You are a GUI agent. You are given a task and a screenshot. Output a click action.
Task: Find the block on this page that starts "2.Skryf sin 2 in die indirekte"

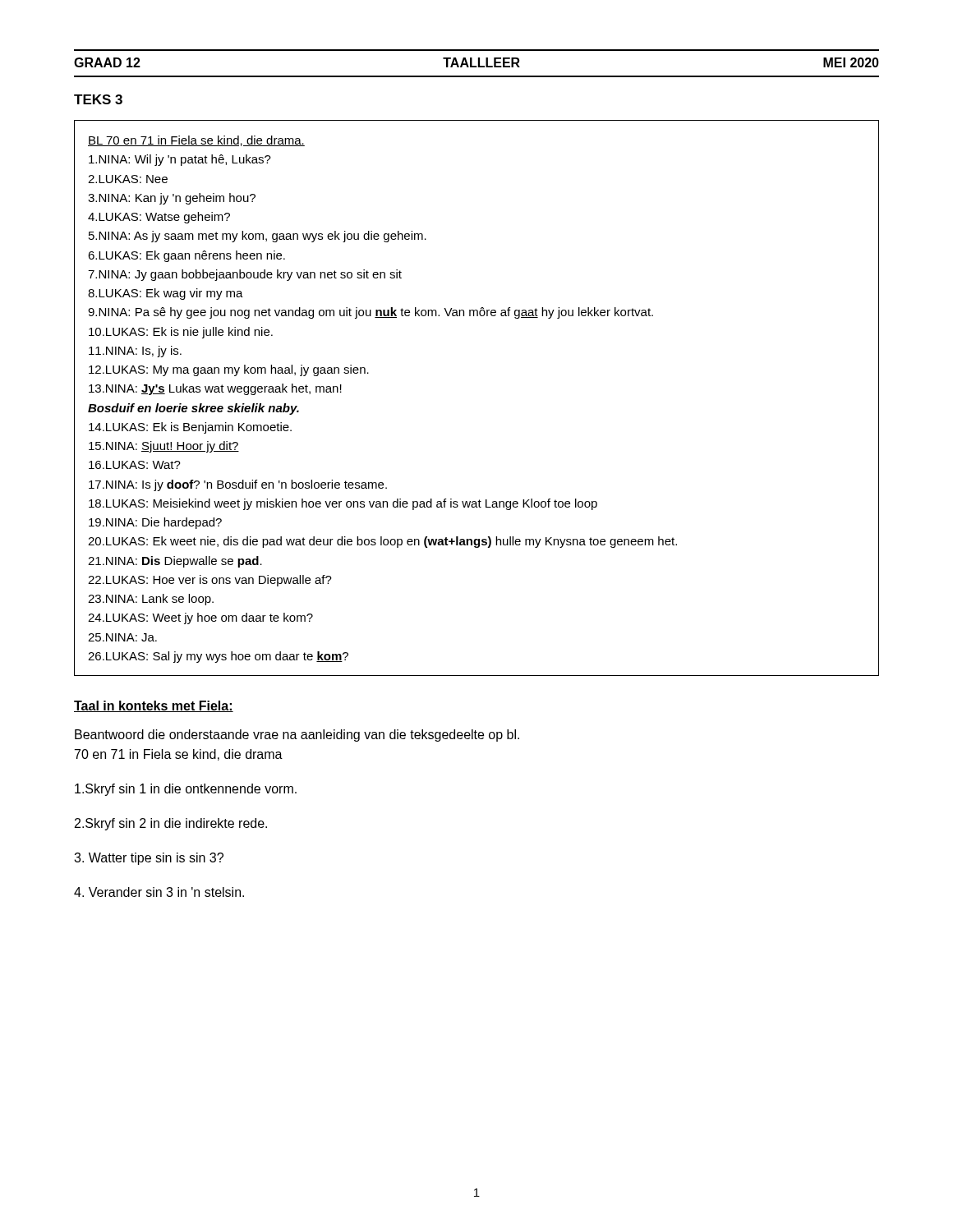point(171,823)
